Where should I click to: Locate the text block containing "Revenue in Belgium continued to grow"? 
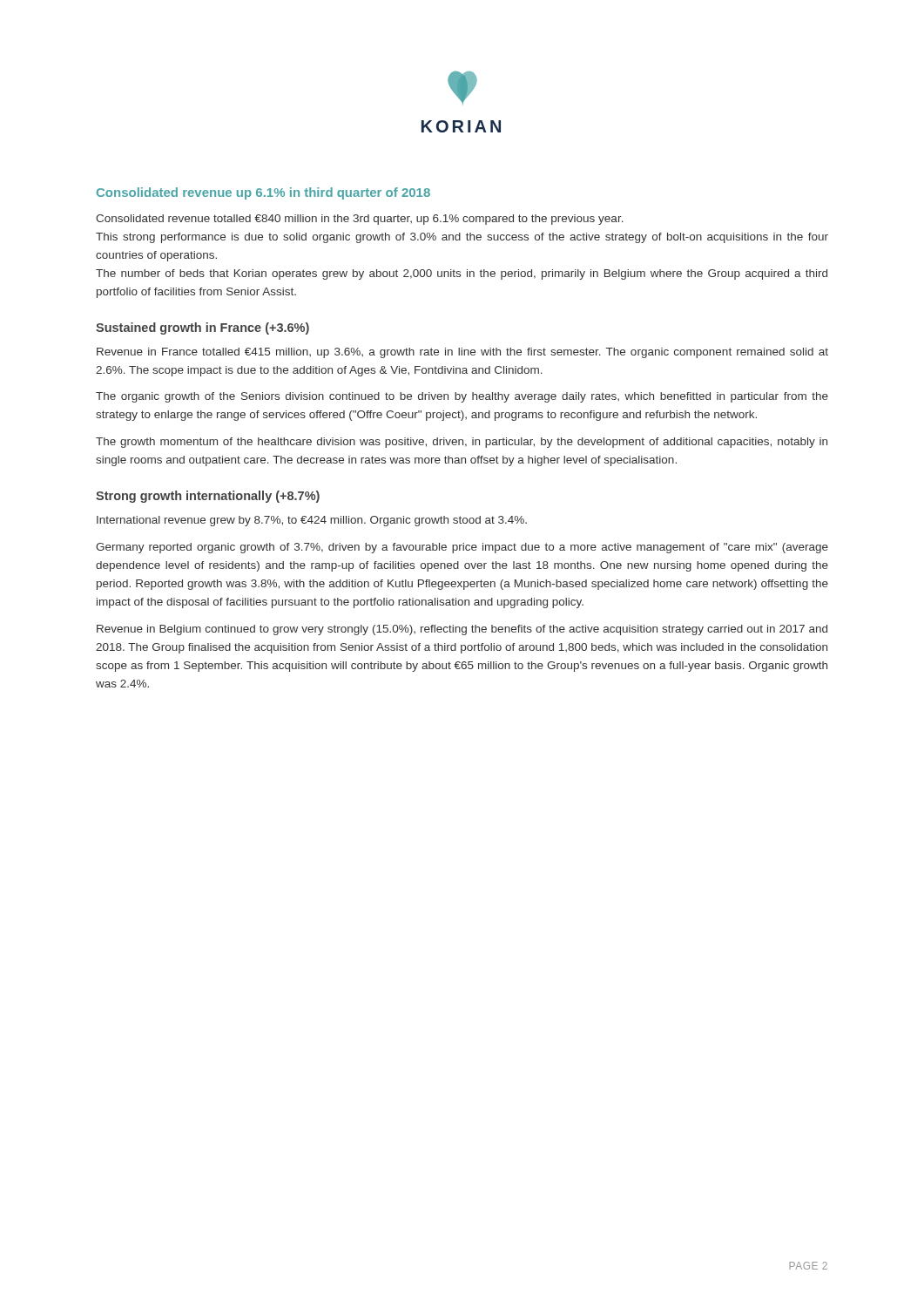tap(462, 656)
